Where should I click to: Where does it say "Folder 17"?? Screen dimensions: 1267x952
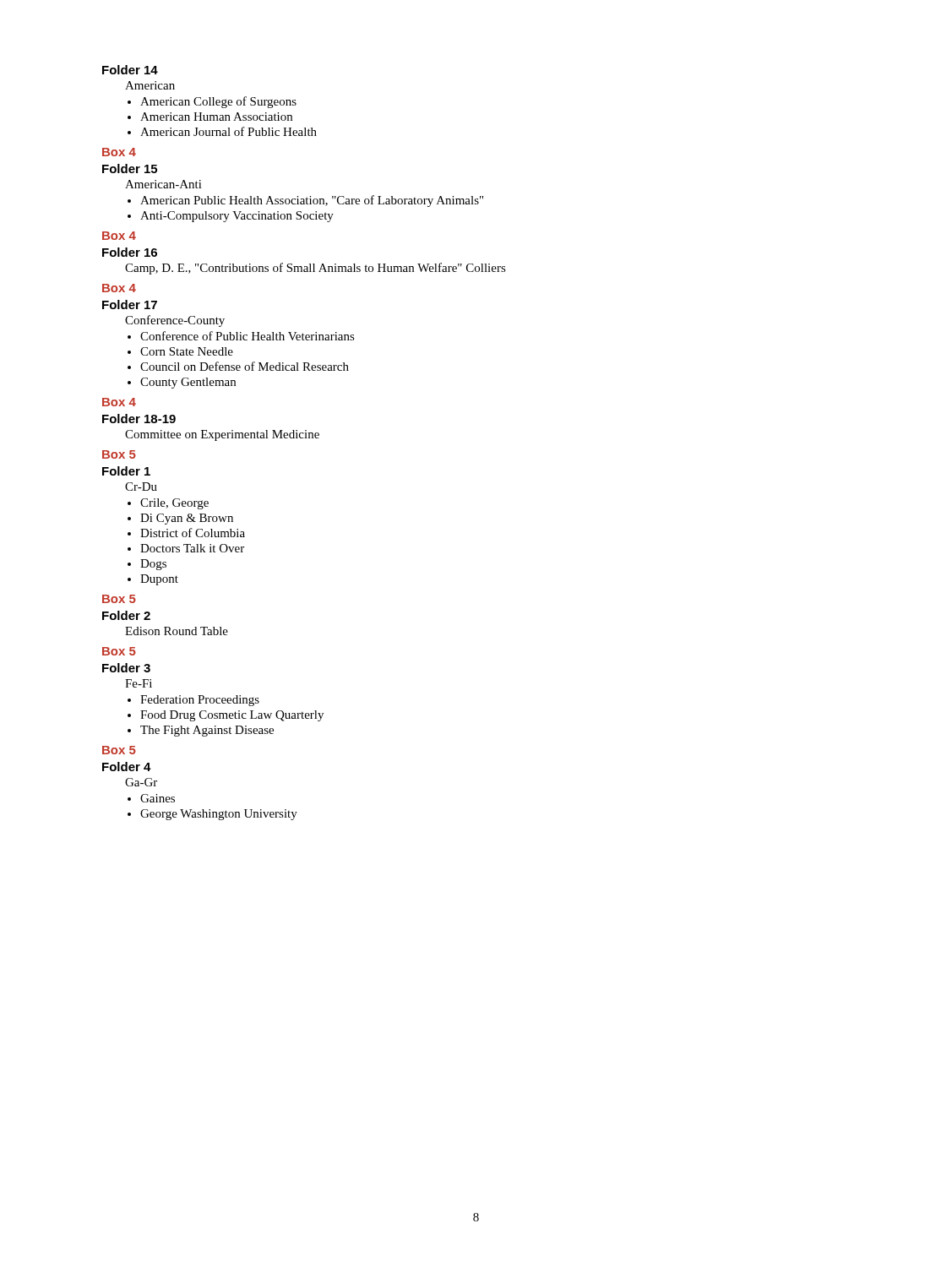[x=130, y=305]
